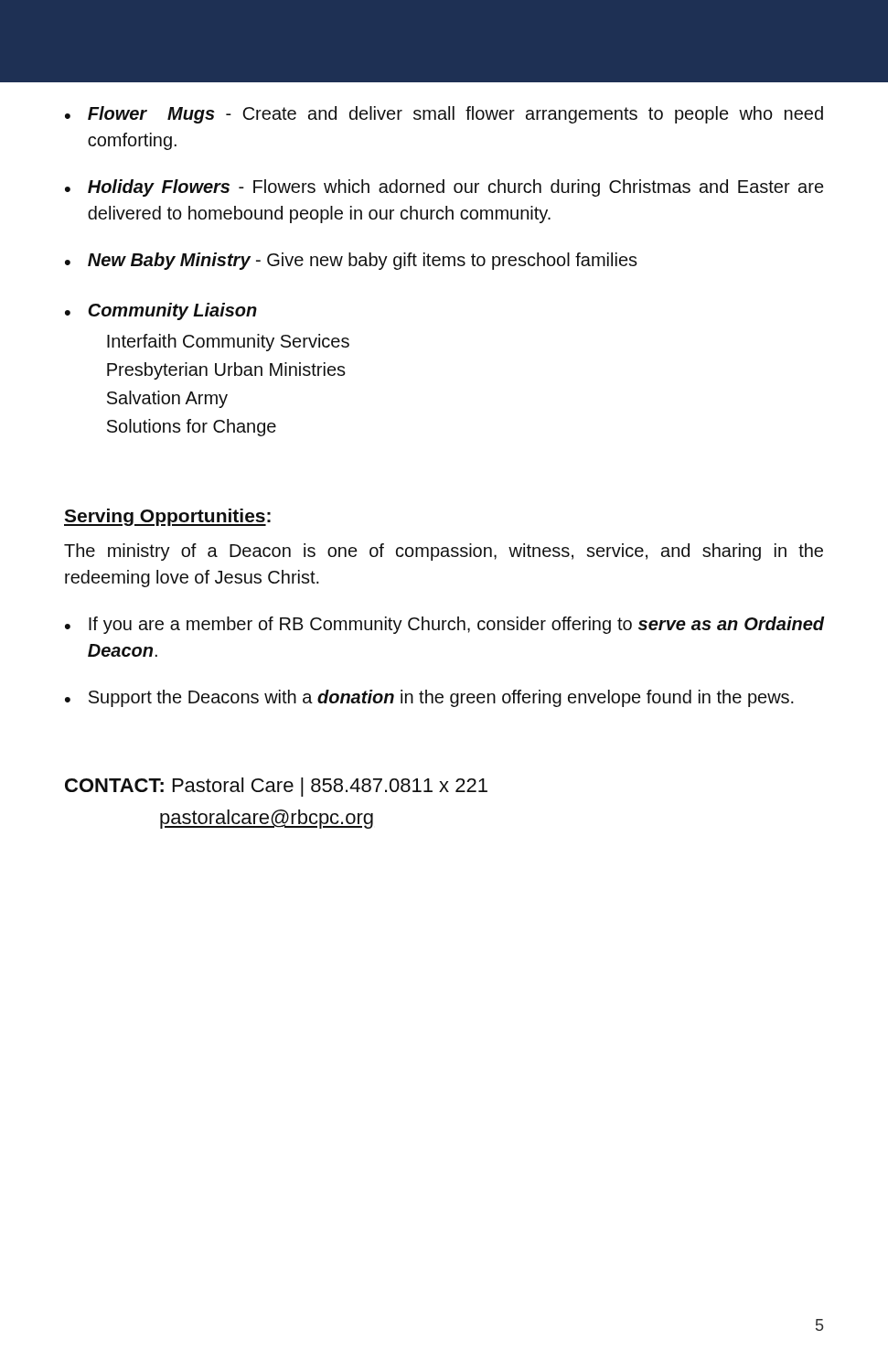
Task: Click on the list item with the text "• New Baby Ministry -"
Action: (x=444, y=262)
